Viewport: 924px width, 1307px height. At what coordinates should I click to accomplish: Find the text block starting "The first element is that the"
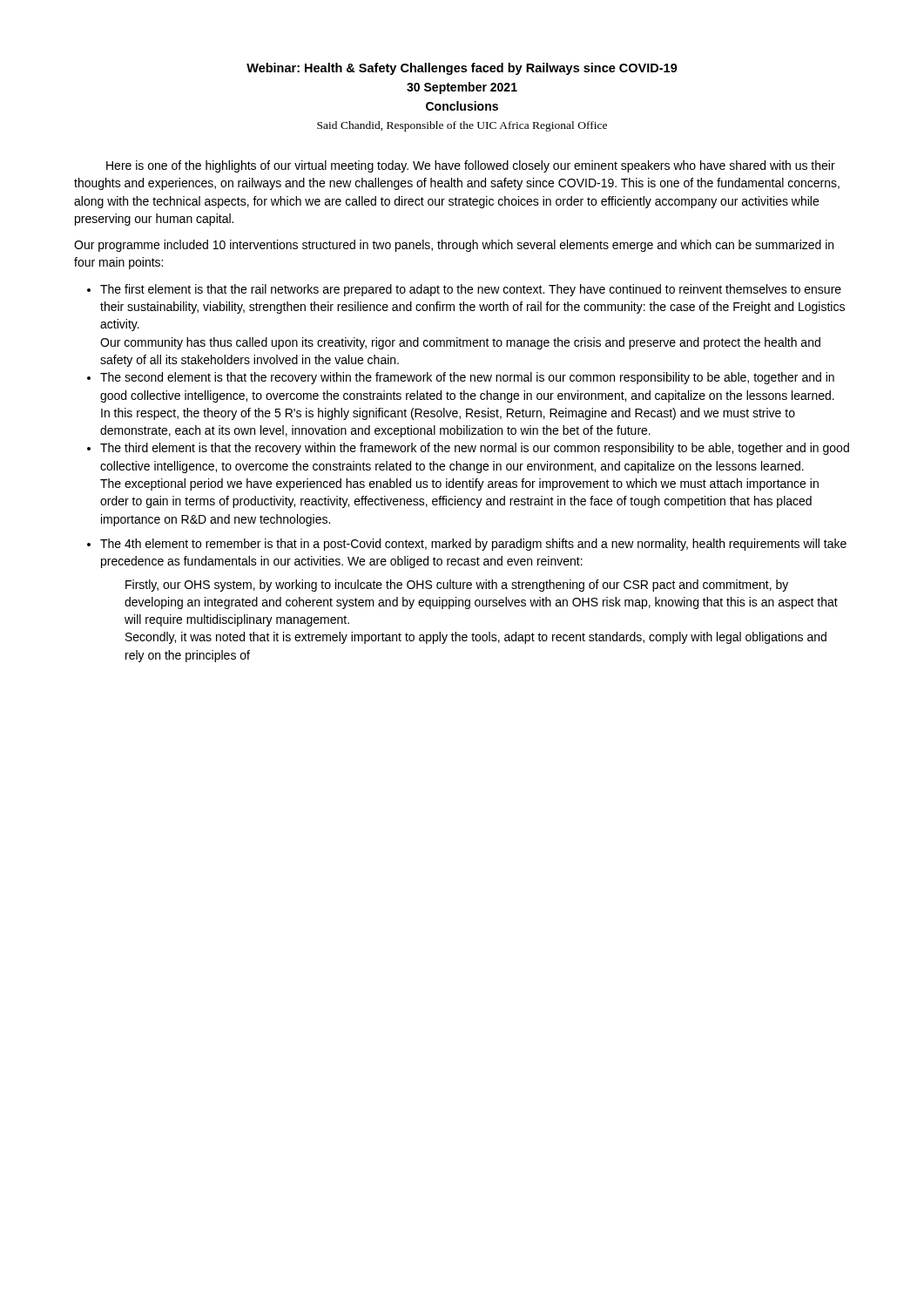click(471, 290)
